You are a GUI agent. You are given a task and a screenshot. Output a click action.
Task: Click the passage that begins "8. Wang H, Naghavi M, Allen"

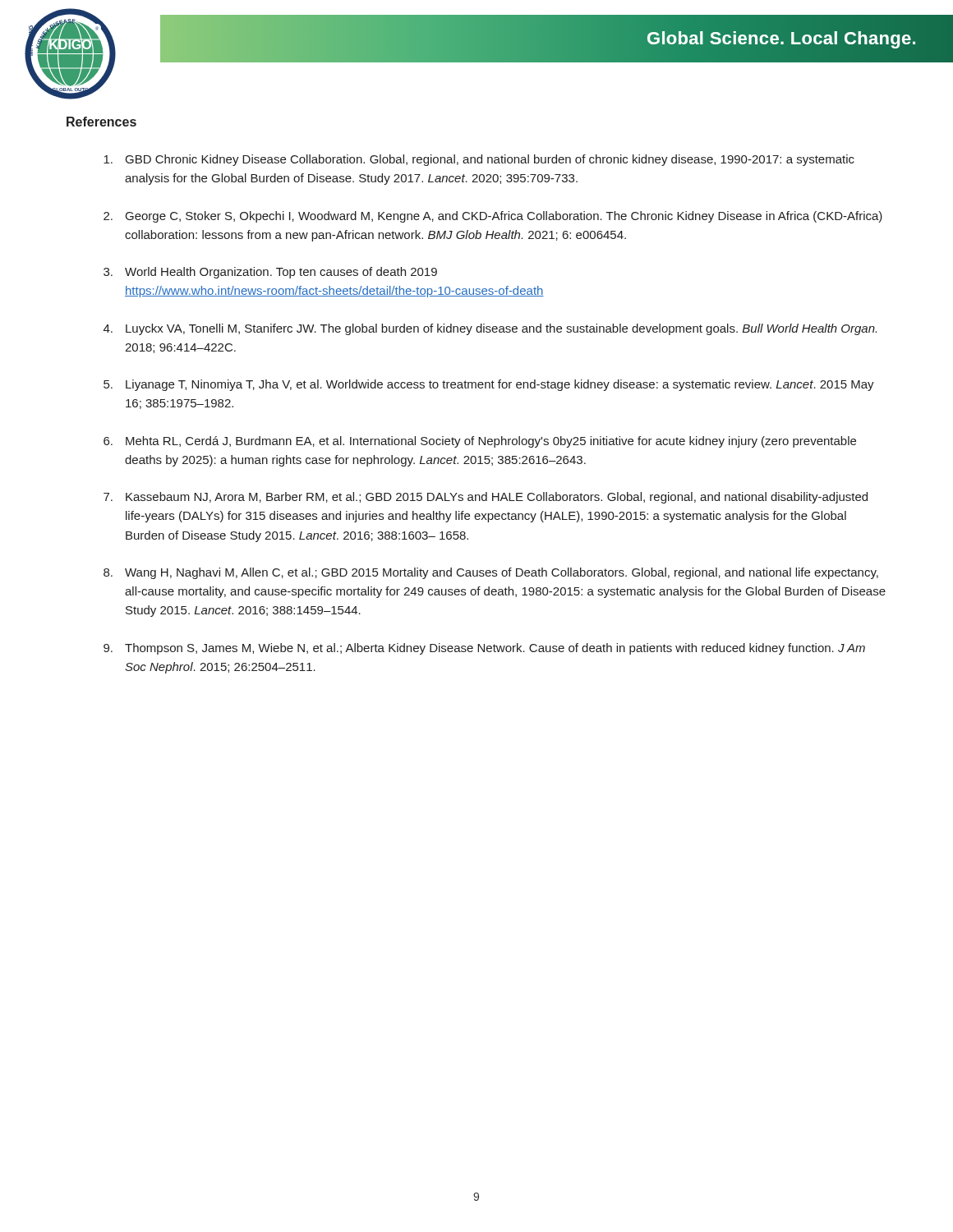[x=476, y=591]
